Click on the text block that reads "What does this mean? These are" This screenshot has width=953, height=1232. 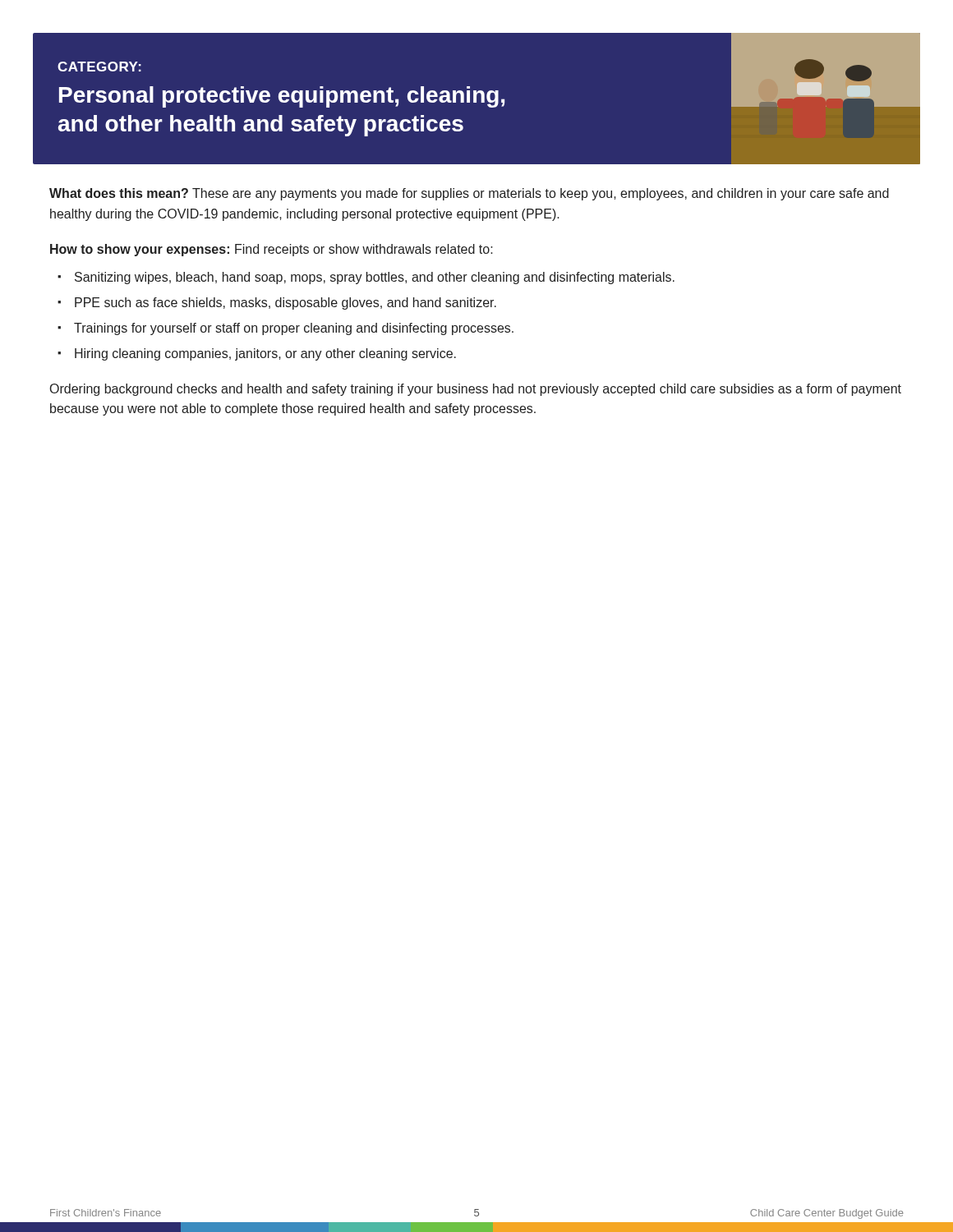click(469, 204)
